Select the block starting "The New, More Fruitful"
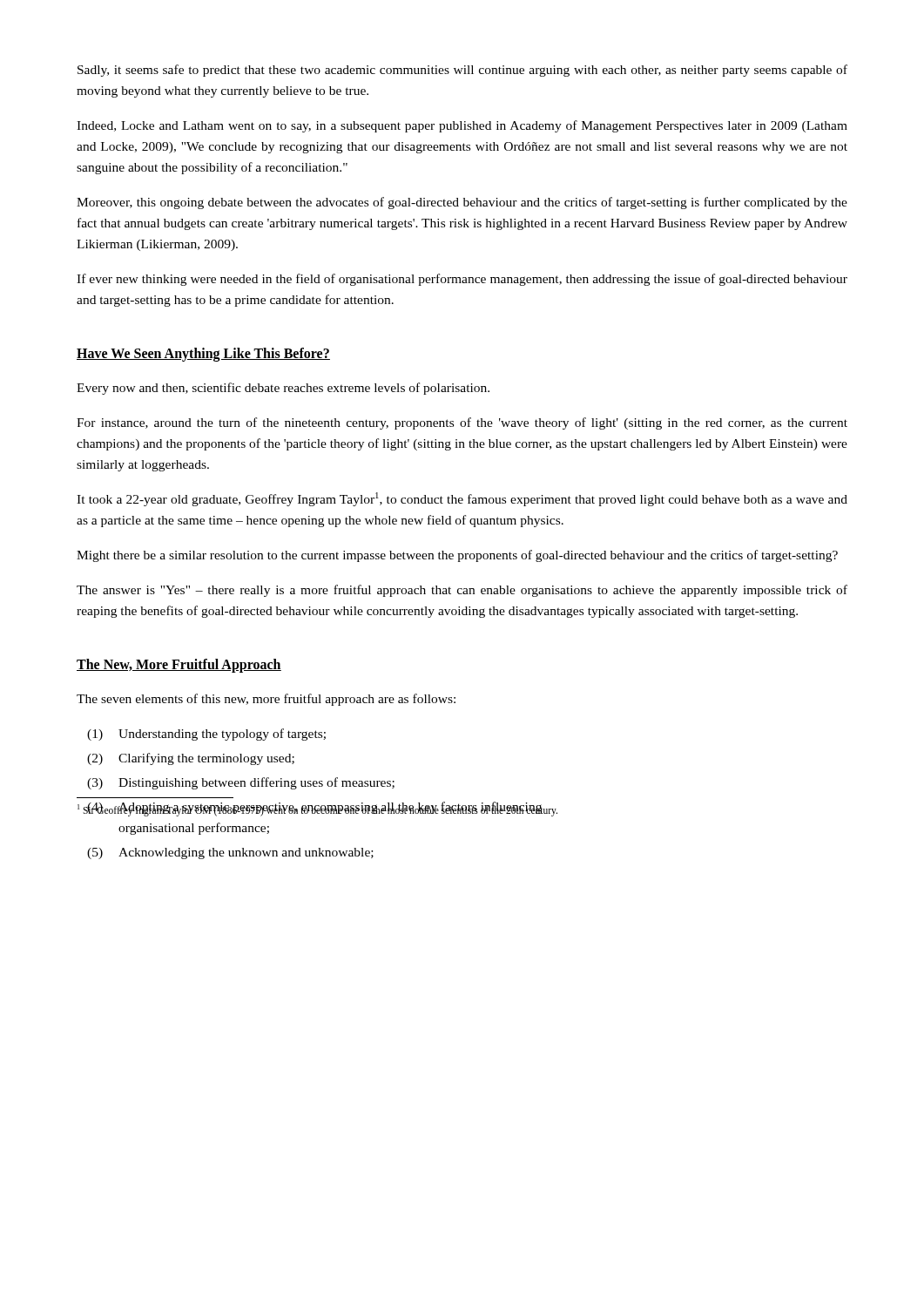 click(x=179, y=665)
